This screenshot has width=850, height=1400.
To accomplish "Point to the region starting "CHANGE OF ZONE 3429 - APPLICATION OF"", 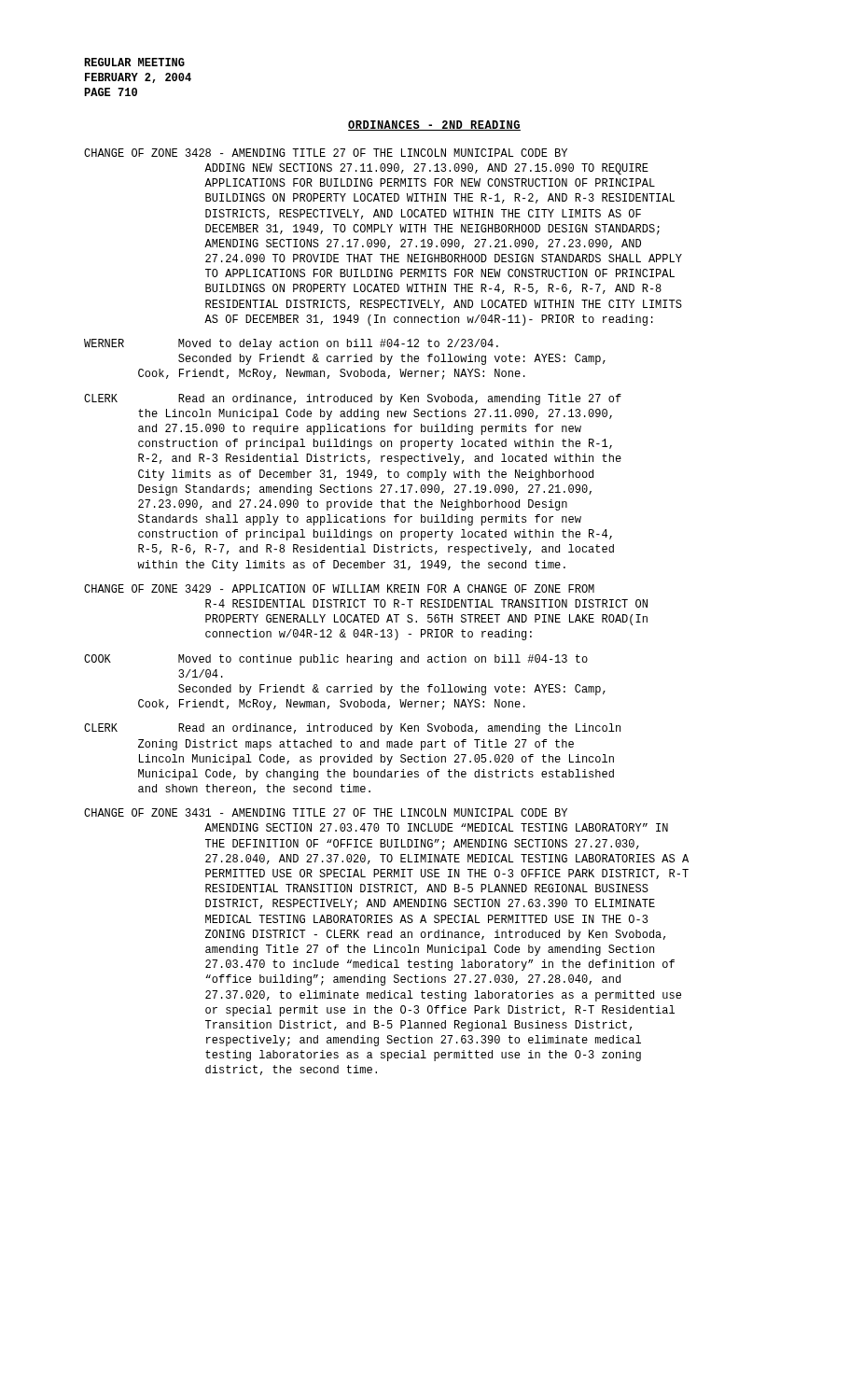I will (x=366, y=612).
